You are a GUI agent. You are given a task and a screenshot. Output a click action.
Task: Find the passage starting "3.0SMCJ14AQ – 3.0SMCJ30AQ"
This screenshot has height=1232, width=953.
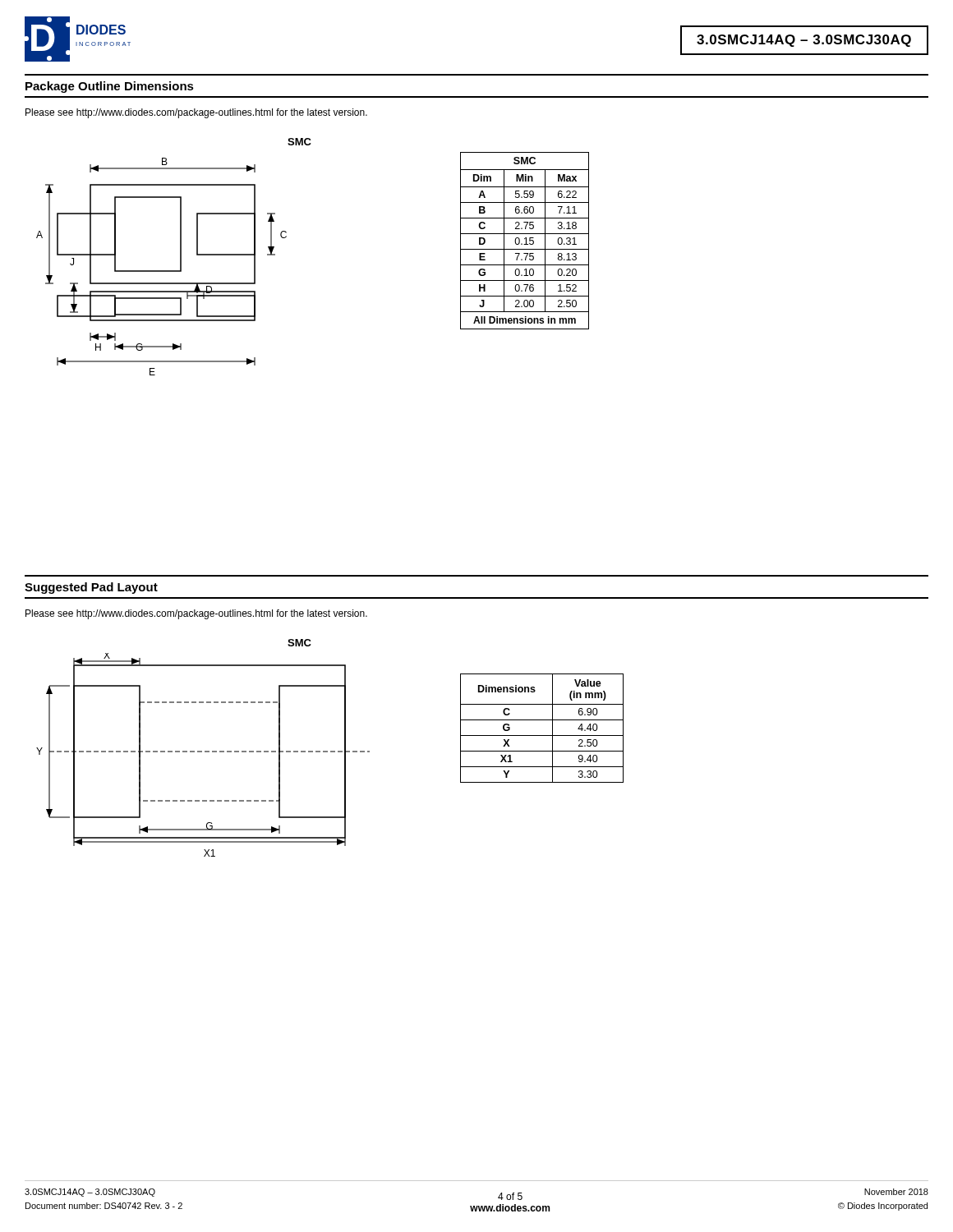(x=804, y=40)
